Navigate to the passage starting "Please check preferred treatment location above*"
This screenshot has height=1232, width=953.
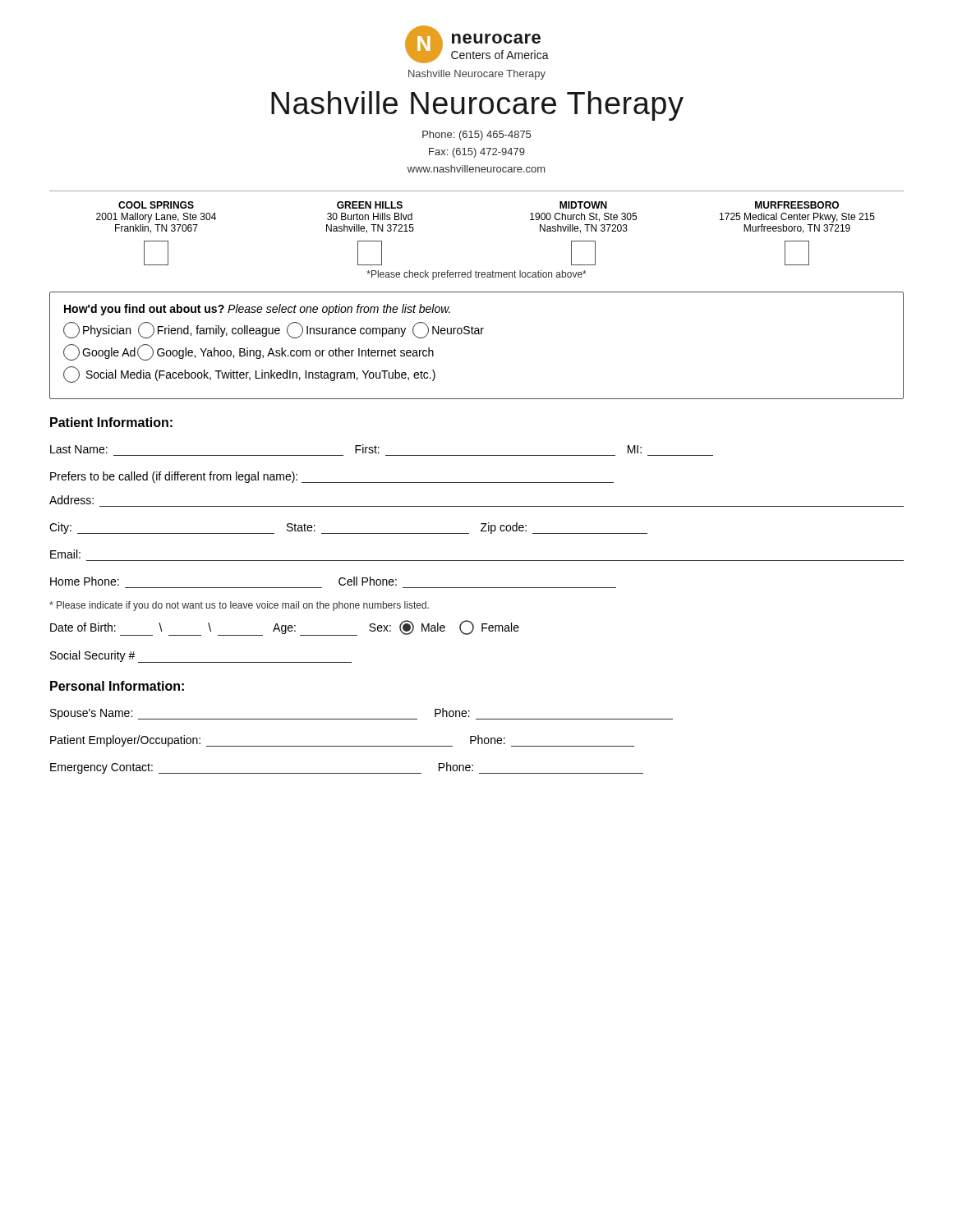pos(476,275)
